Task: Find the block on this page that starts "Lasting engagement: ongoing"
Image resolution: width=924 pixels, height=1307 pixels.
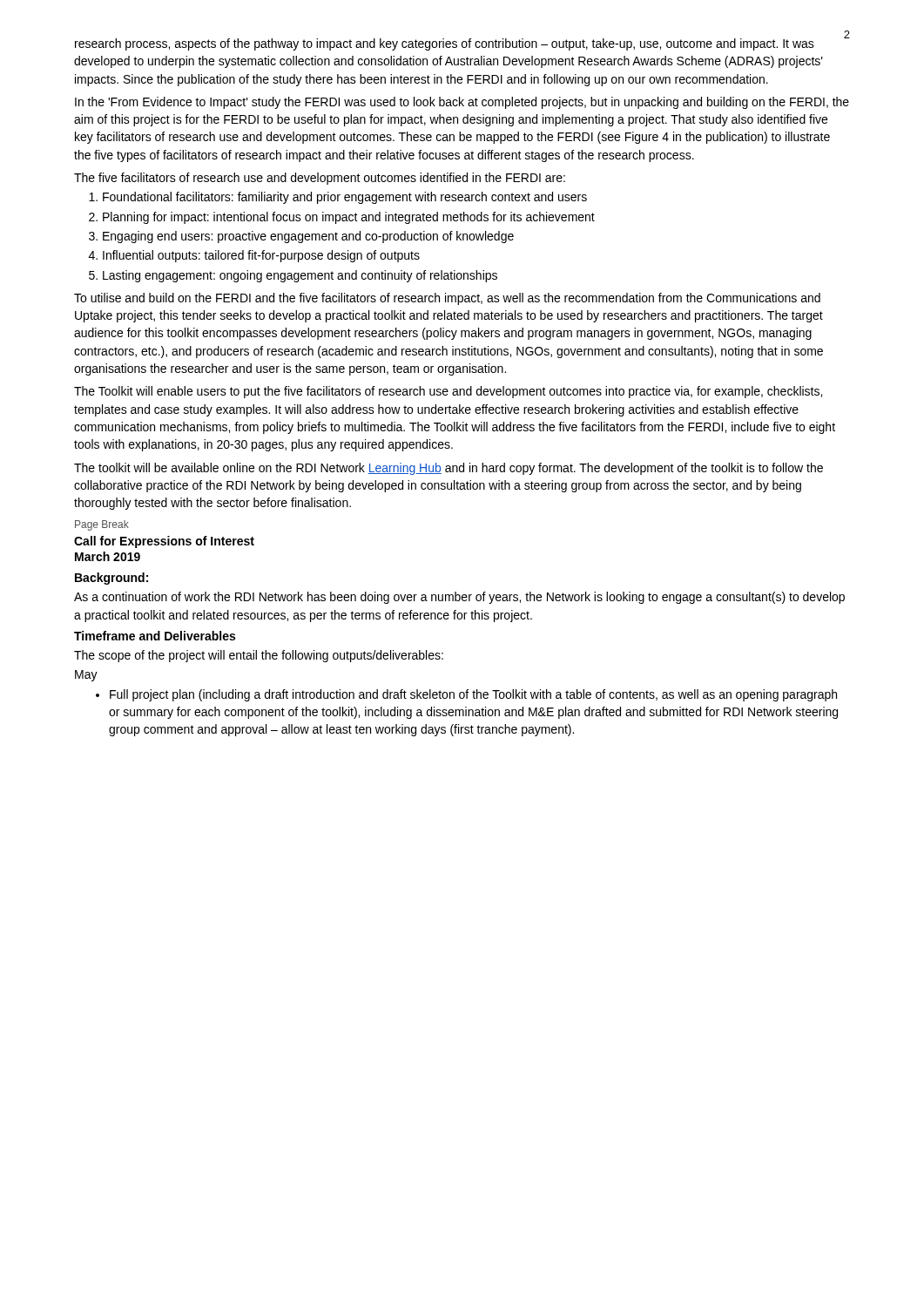Action: [x=300, y=275]
